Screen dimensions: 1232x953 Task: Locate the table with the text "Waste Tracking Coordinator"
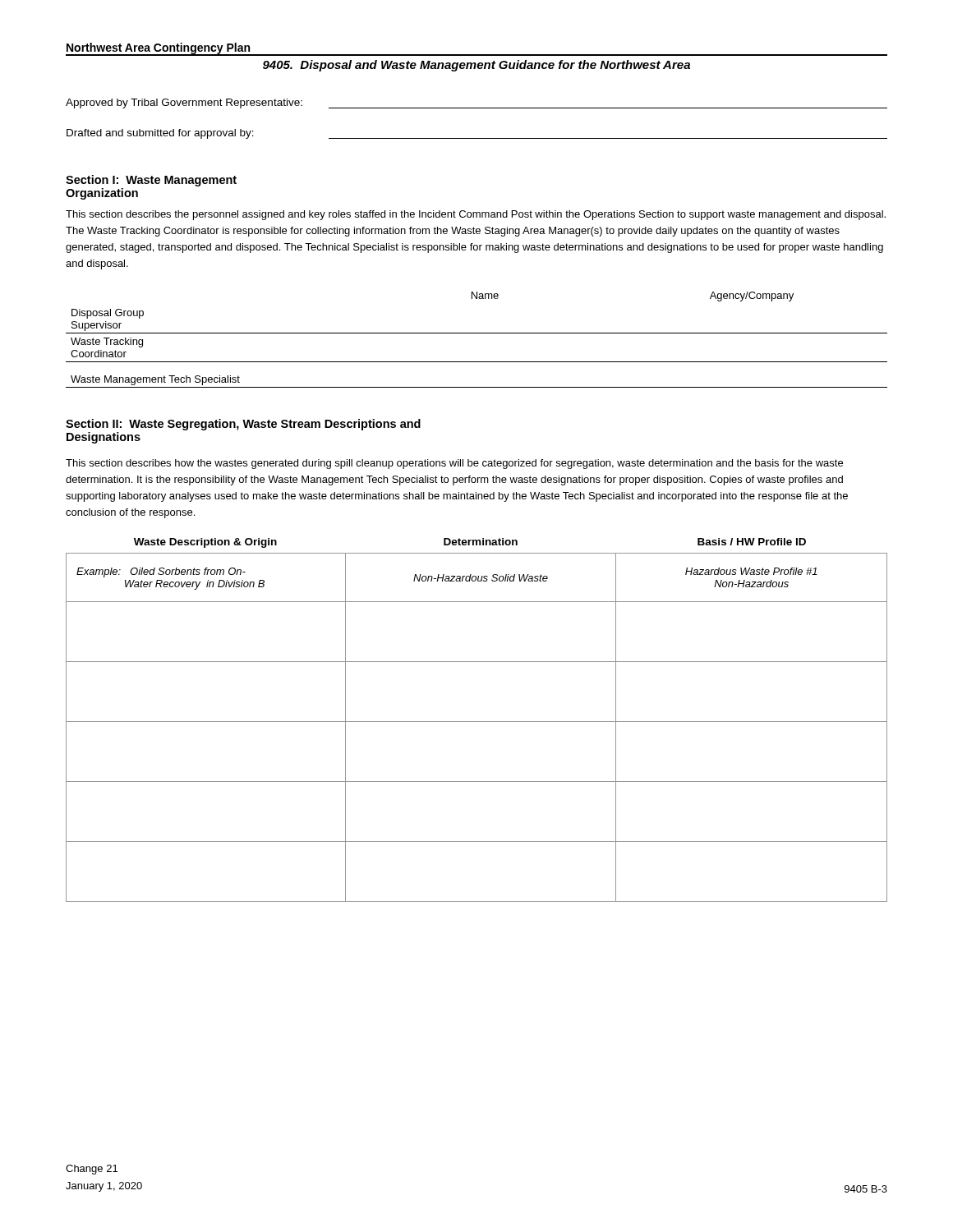click(476, 337)
